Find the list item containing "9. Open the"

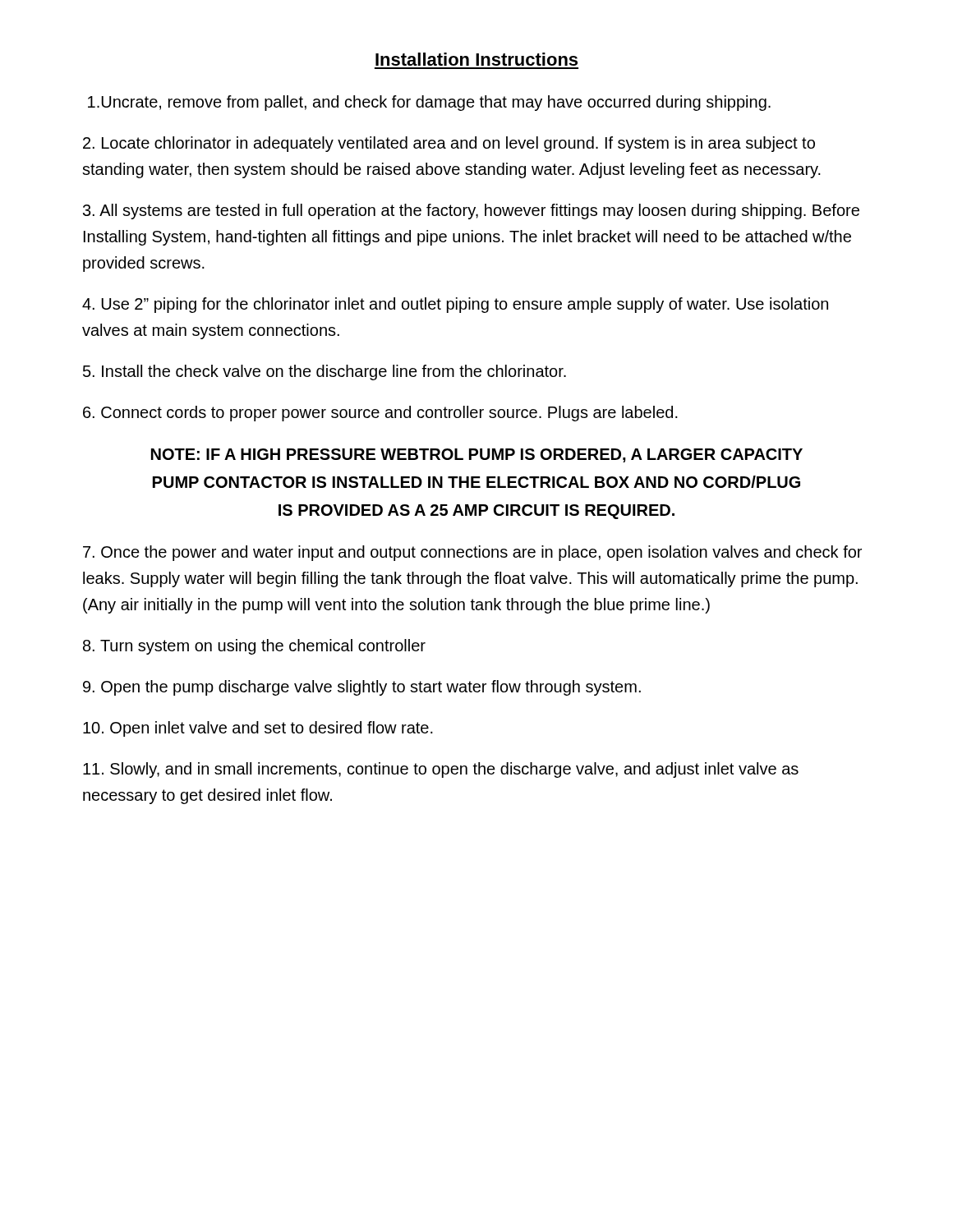tap(362, 687)
